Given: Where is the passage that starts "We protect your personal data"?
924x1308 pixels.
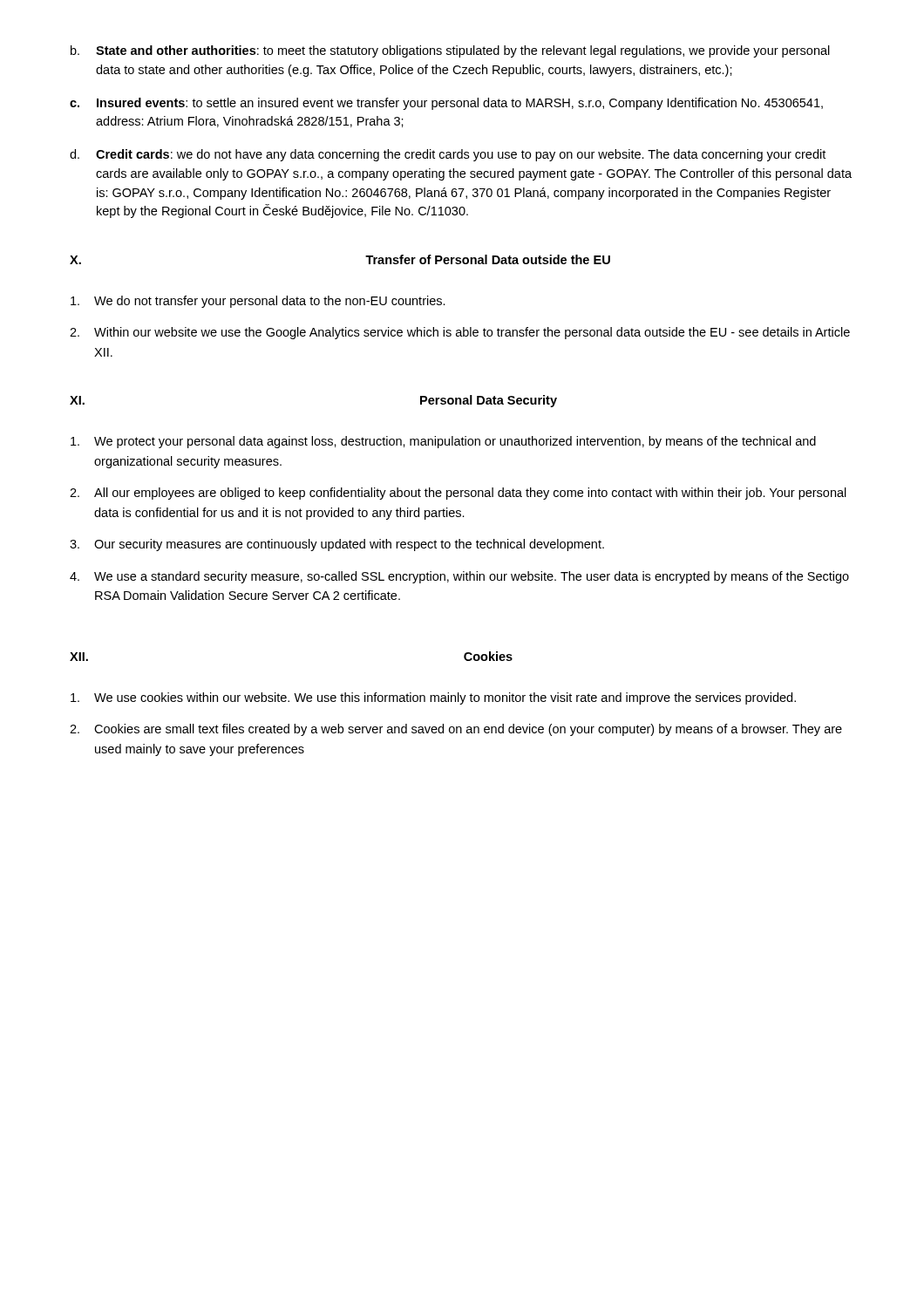Looking at the screenshot, I should click(x=462, y=452).
